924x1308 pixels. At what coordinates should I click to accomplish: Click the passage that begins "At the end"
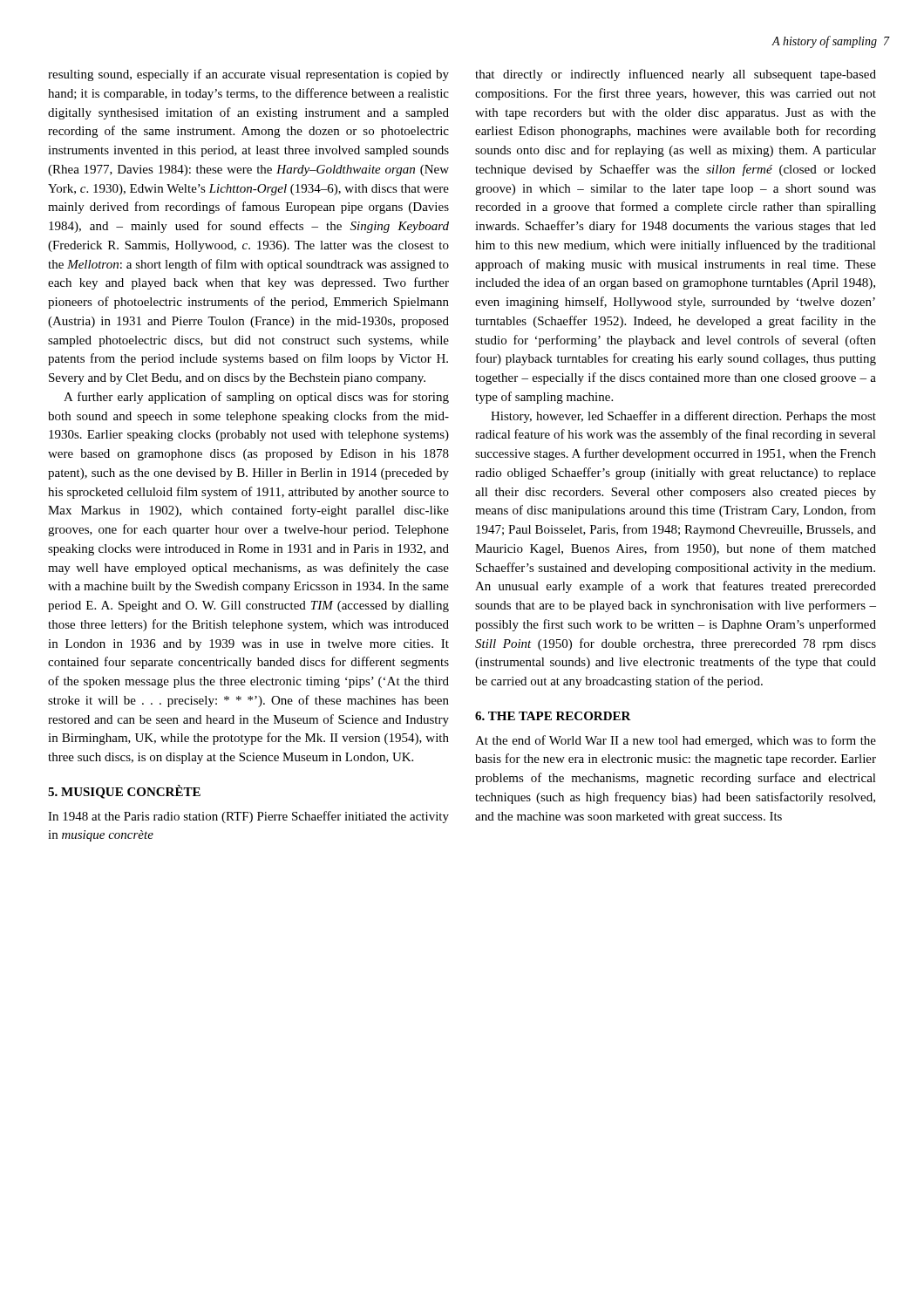click(676, 779)
